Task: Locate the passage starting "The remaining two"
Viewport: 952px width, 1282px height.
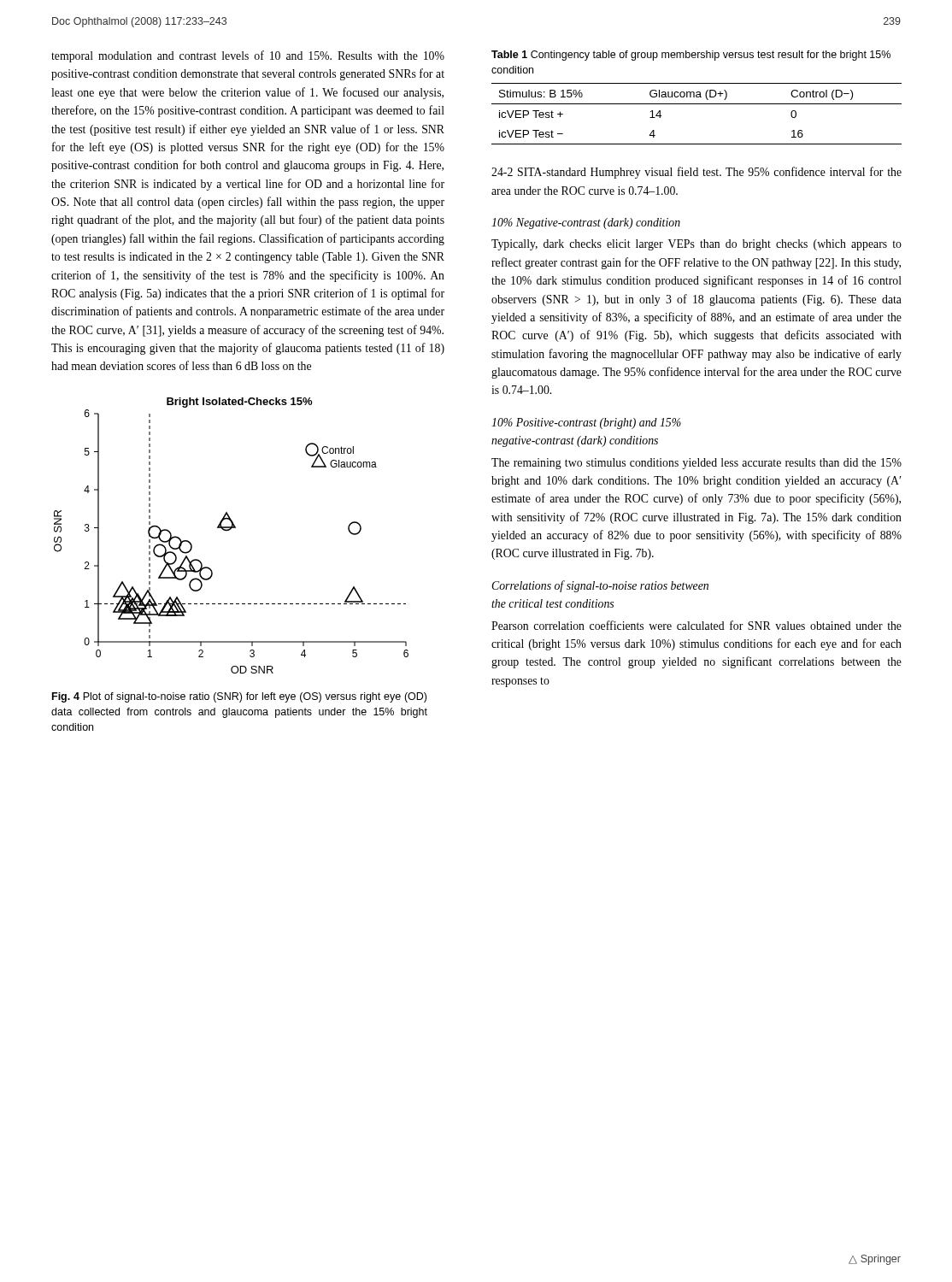Action: (x=696, y=508)
